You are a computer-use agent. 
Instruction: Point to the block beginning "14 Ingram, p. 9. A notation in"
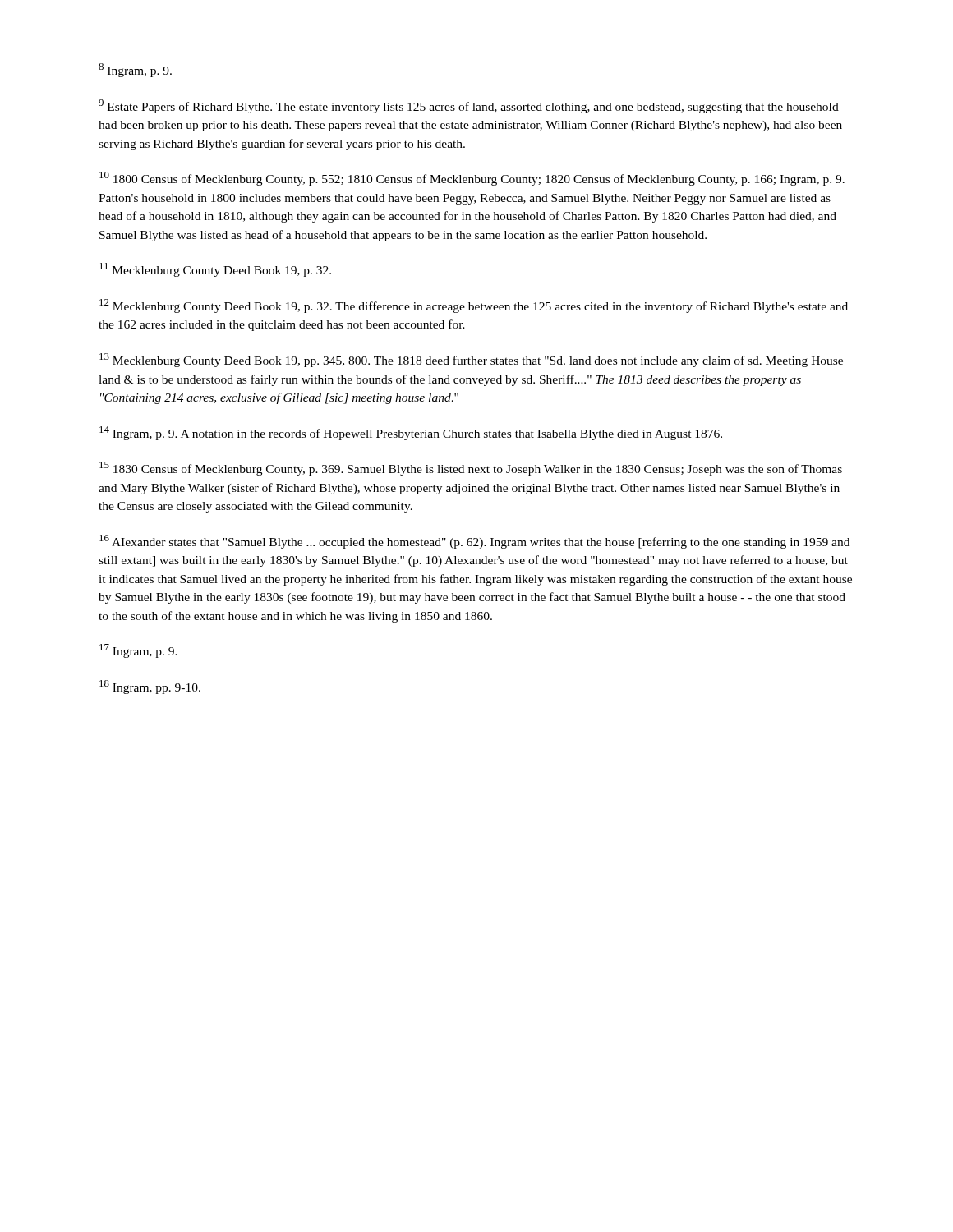476,432
